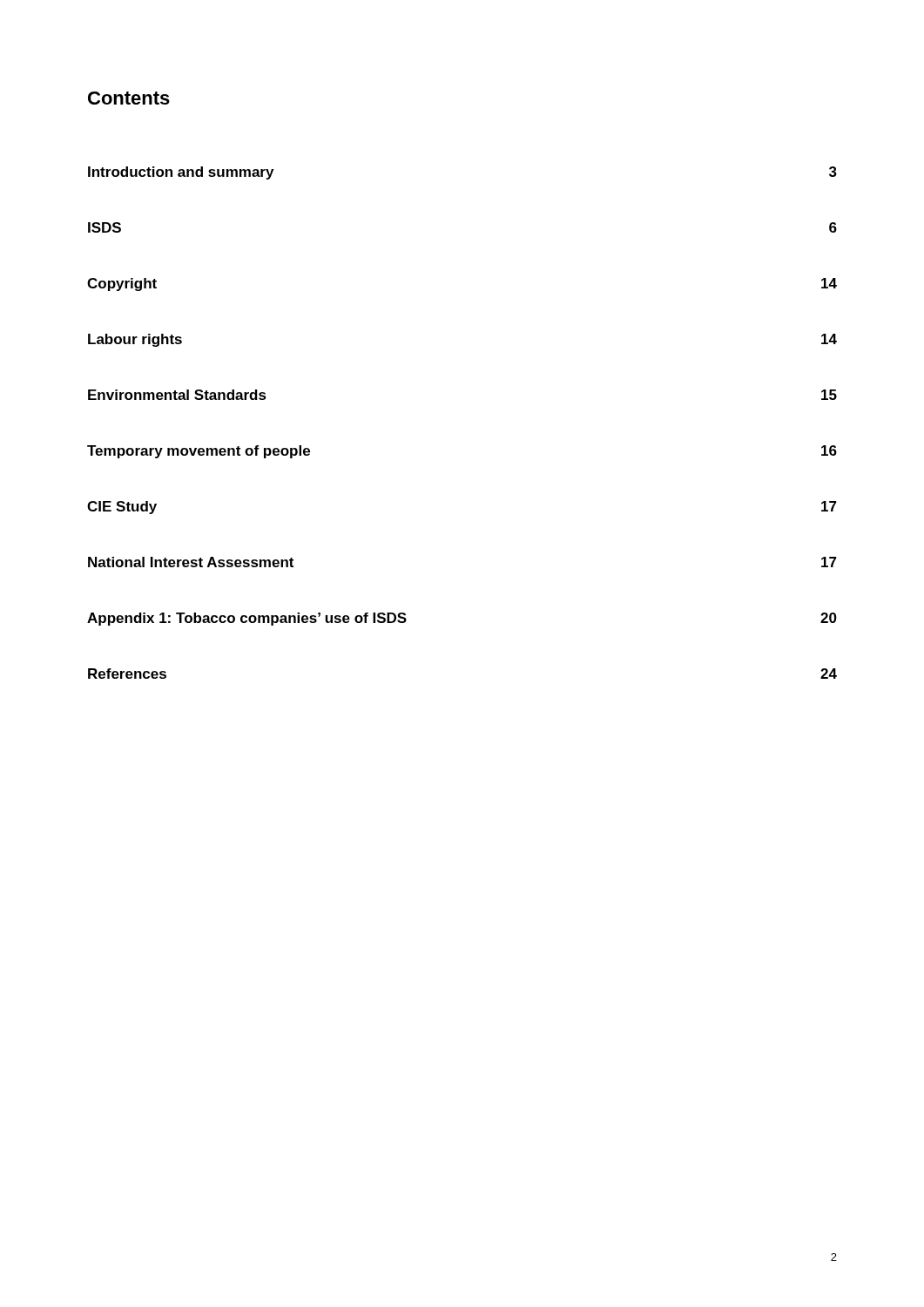The image size is (924, 1307).
Task: Point to the text starting "Labour rights 14"
Action: pos(135,340)
